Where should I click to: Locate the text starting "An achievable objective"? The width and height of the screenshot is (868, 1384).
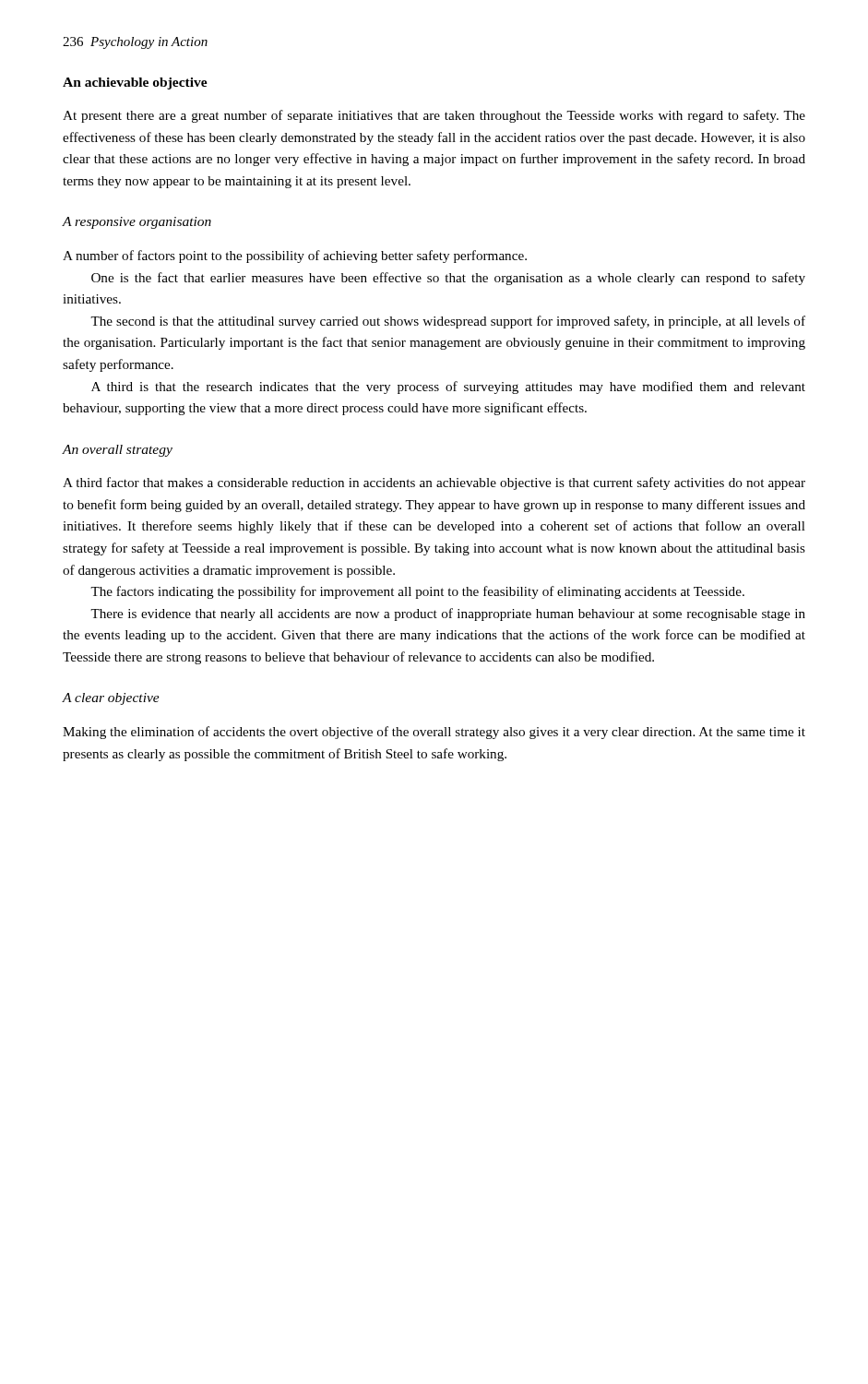point(135,81)
